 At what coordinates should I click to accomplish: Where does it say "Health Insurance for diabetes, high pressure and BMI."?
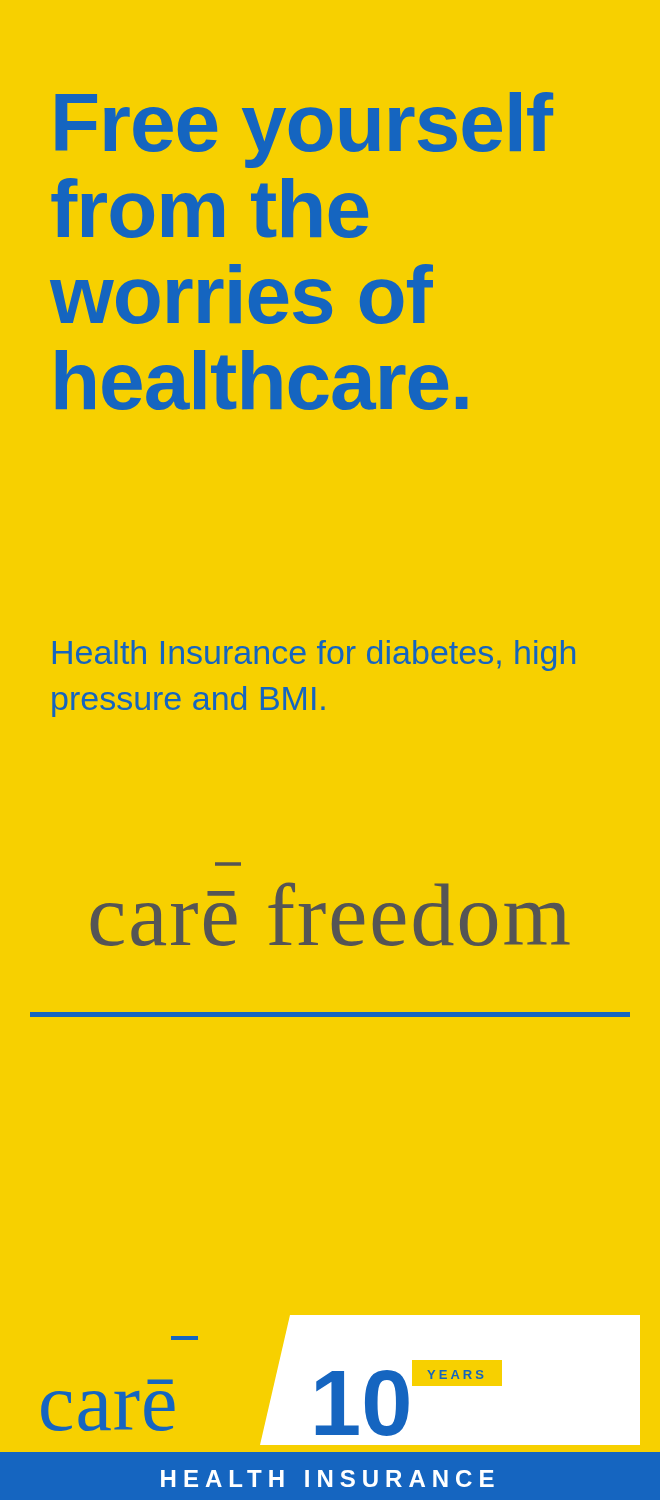coord(314,675)
